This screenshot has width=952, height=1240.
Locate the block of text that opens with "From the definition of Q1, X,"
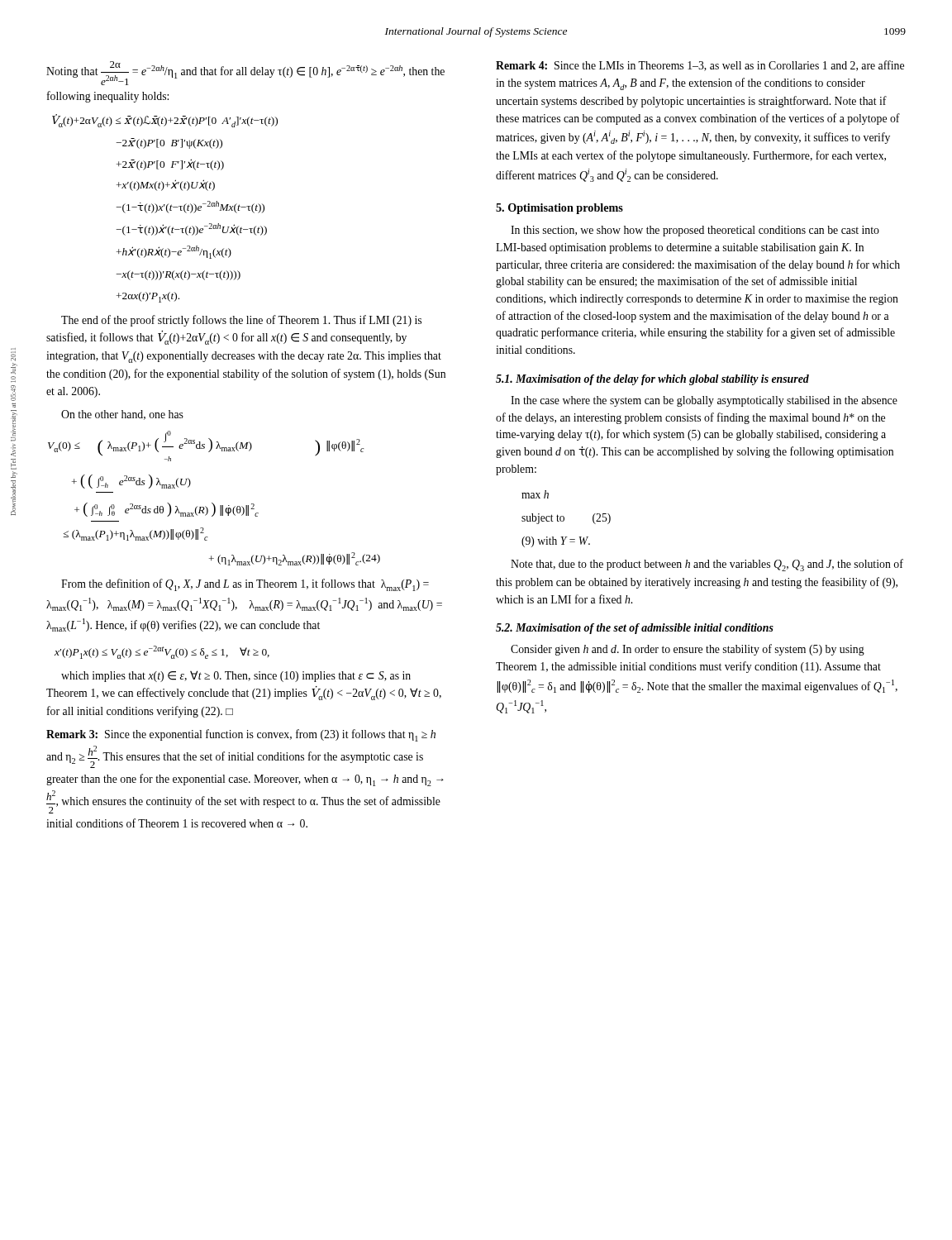244,605
